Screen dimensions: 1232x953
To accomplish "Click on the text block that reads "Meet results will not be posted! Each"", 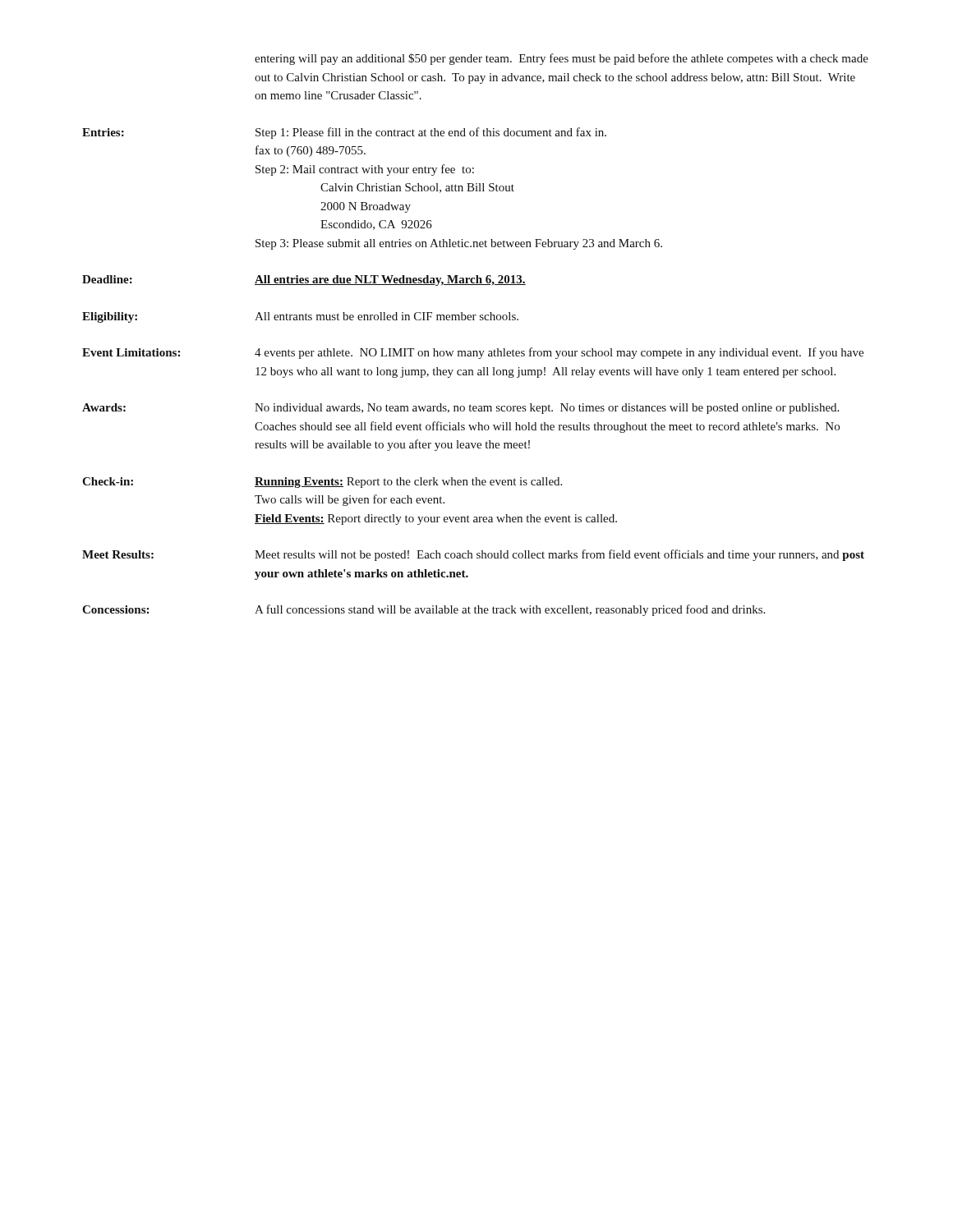I will tap(559, 564).
